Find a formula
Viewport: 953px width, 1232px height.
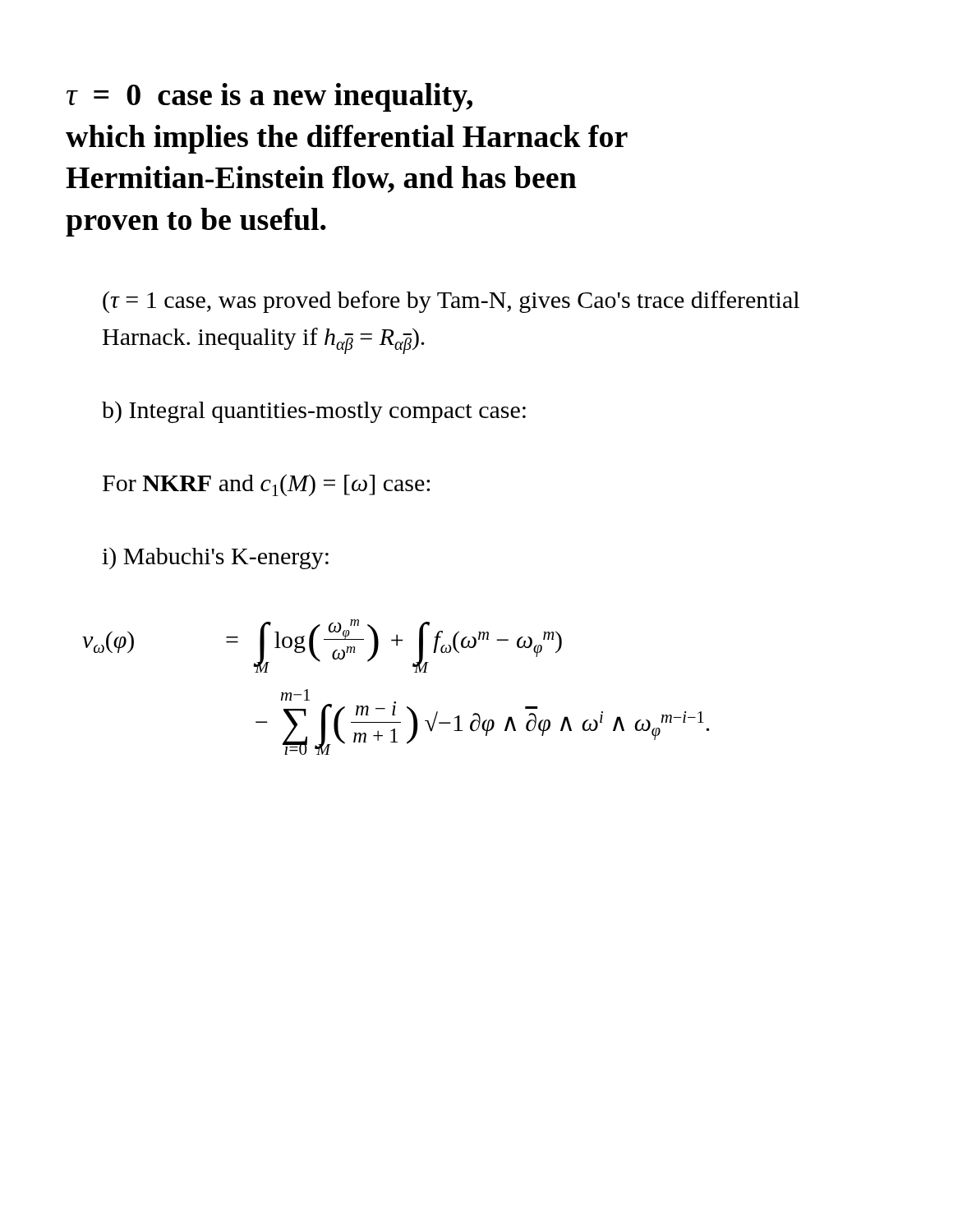click(x=485, y=681)
